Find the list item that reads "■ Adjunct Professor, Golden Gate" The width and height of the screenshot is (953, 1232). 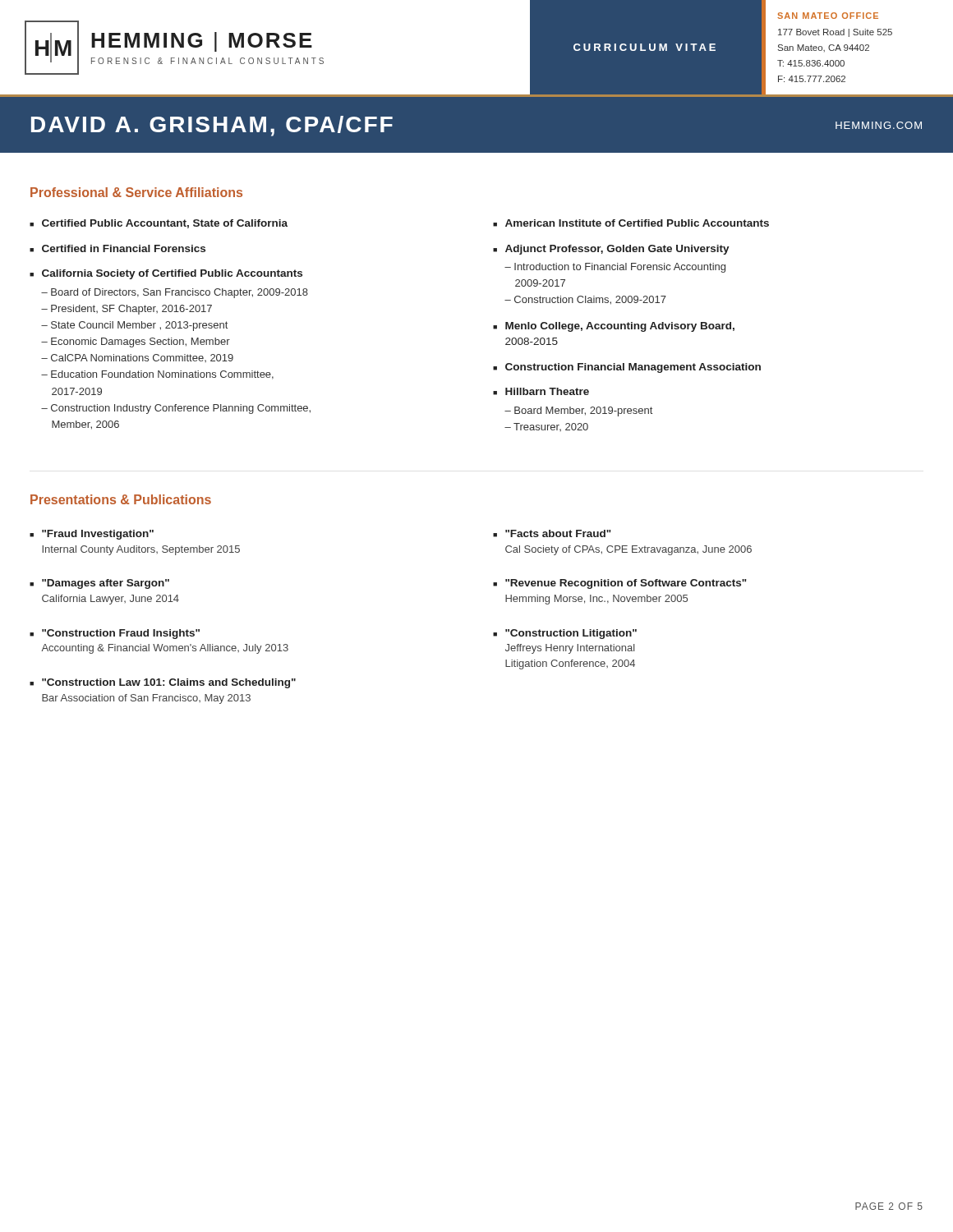coord(611,274)
